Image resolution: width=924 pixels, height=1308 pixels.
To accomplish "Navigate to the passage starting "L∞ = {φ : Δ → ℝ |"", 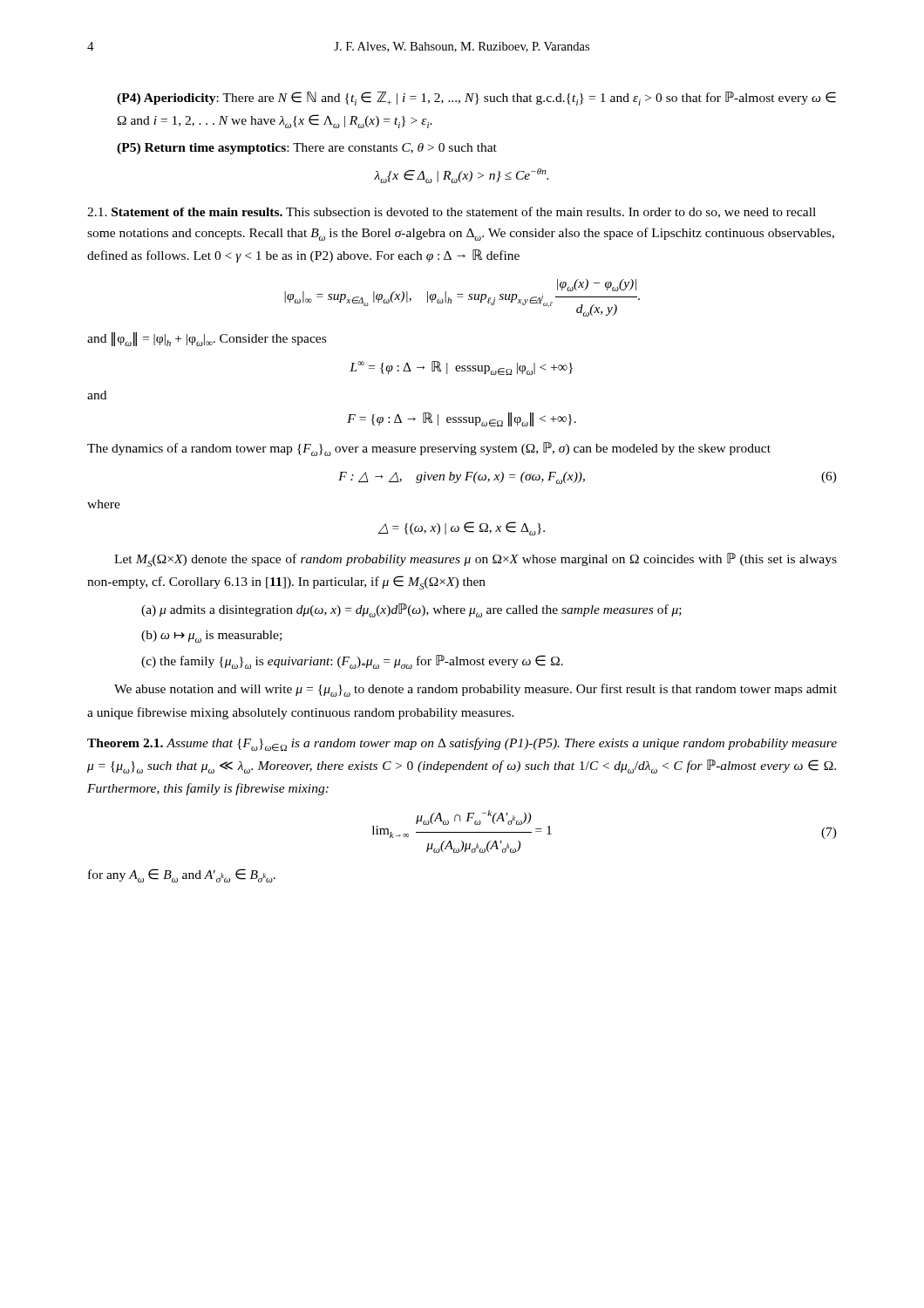I will tap(462, 367).
